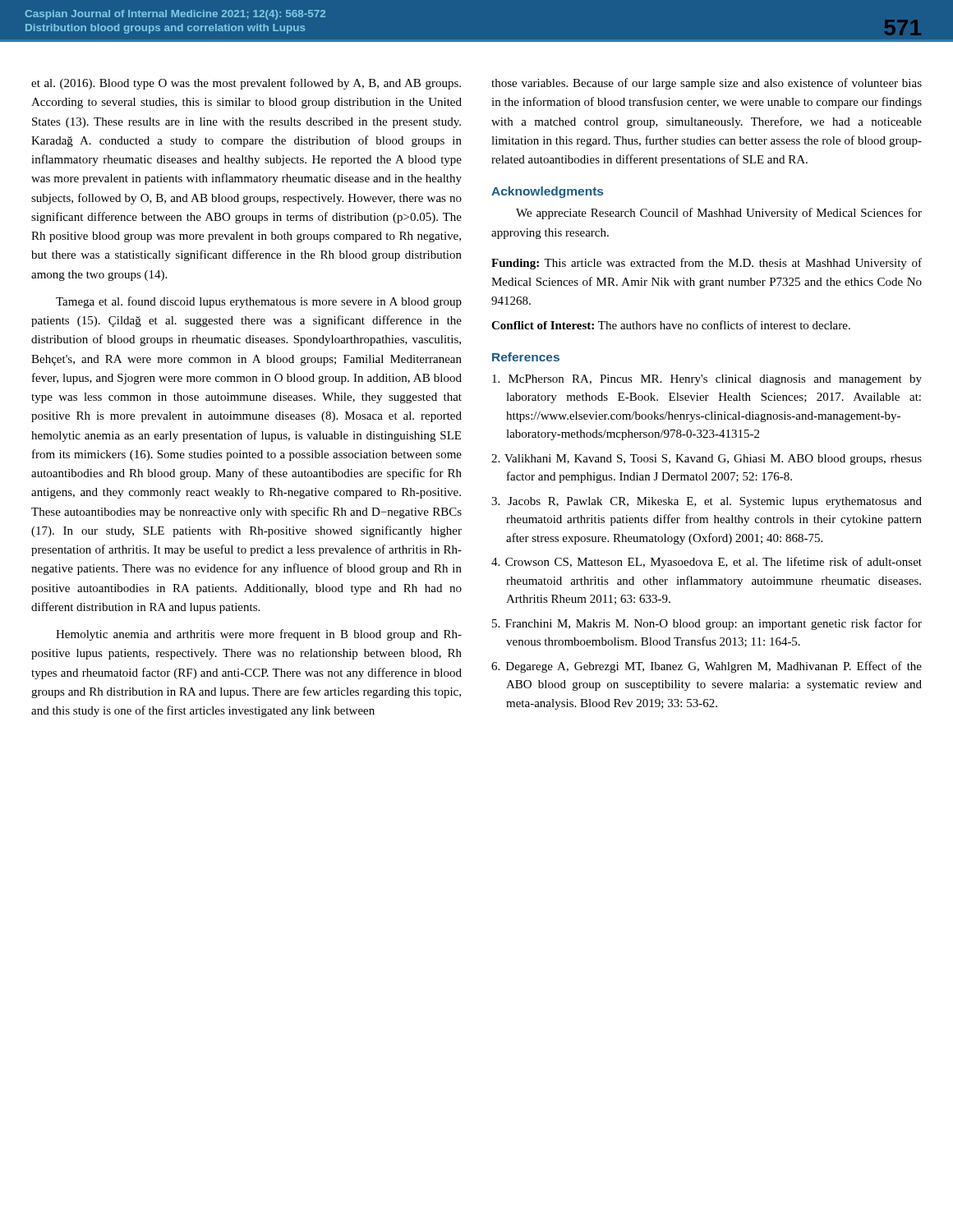Point to the block beginning "6. Degarege A, Gebrezgi MT, Ibanez G,"
Image resolution: width=953 pixels, height=1232 pixels.
tap(707, 685)
